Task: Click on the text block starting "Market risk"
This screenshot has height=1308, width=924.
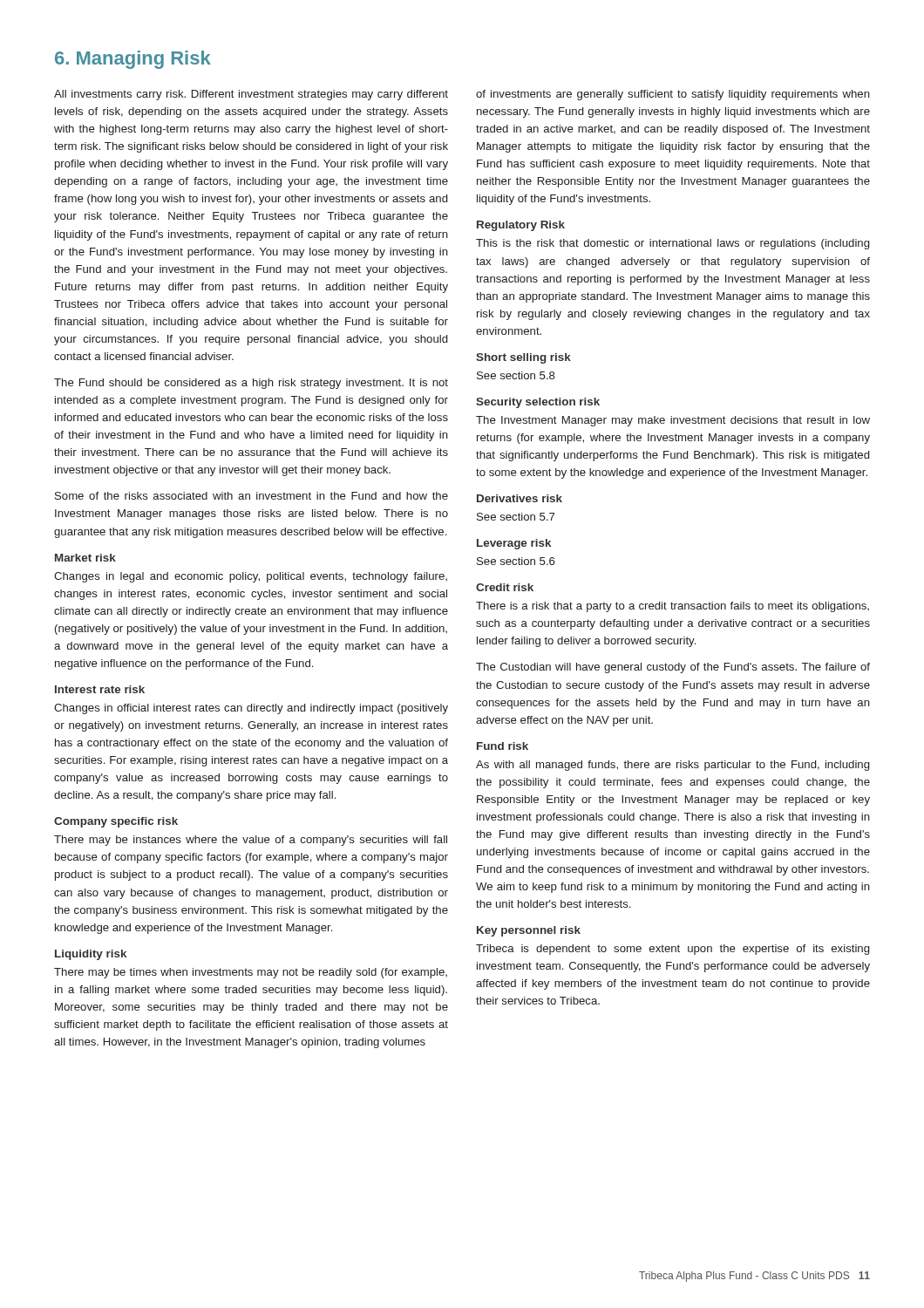Action: [x=85, y=558]
